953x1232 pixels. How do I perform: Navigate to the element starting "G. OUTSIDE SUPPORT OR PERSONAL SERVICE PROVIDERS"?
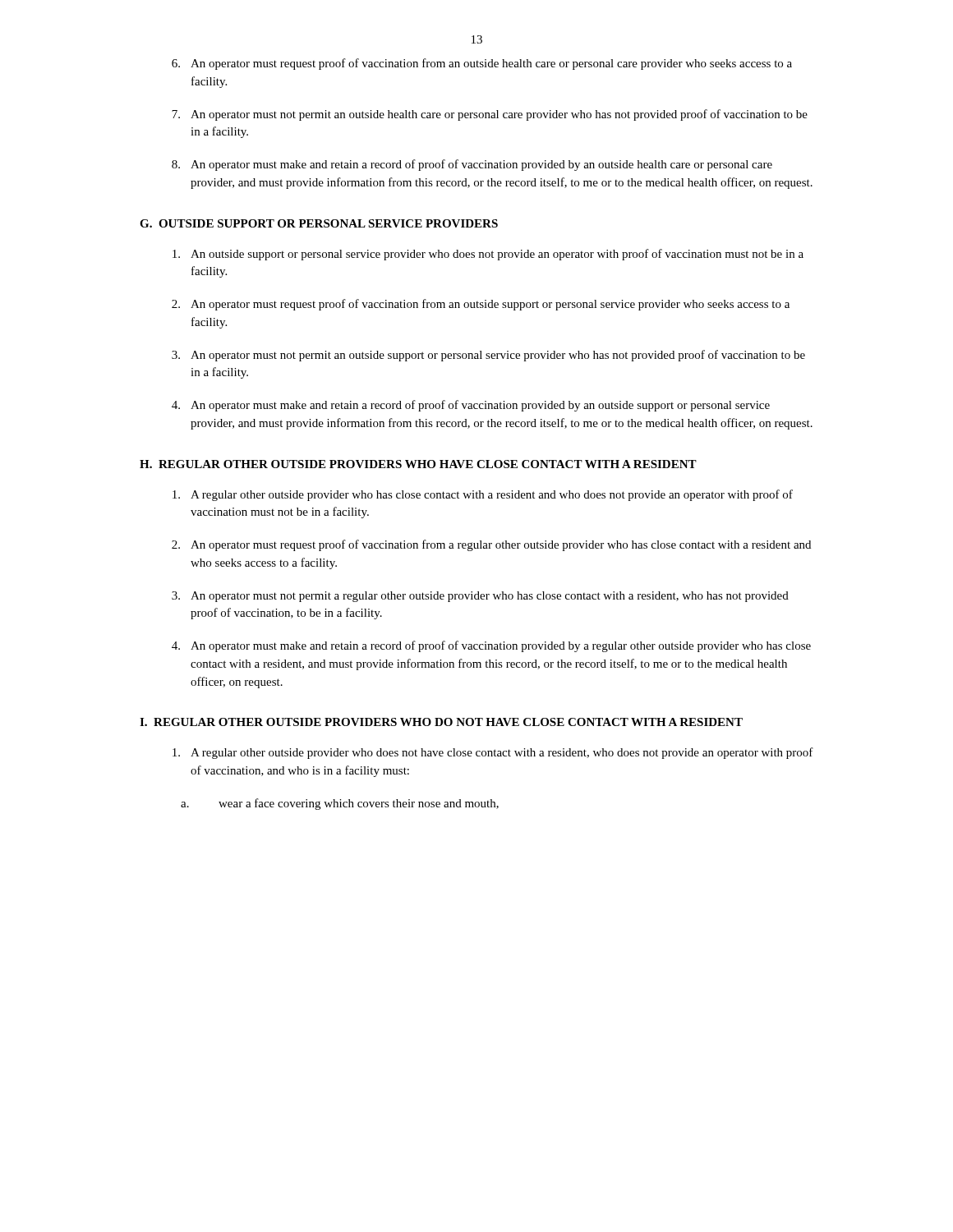[319, 223]
